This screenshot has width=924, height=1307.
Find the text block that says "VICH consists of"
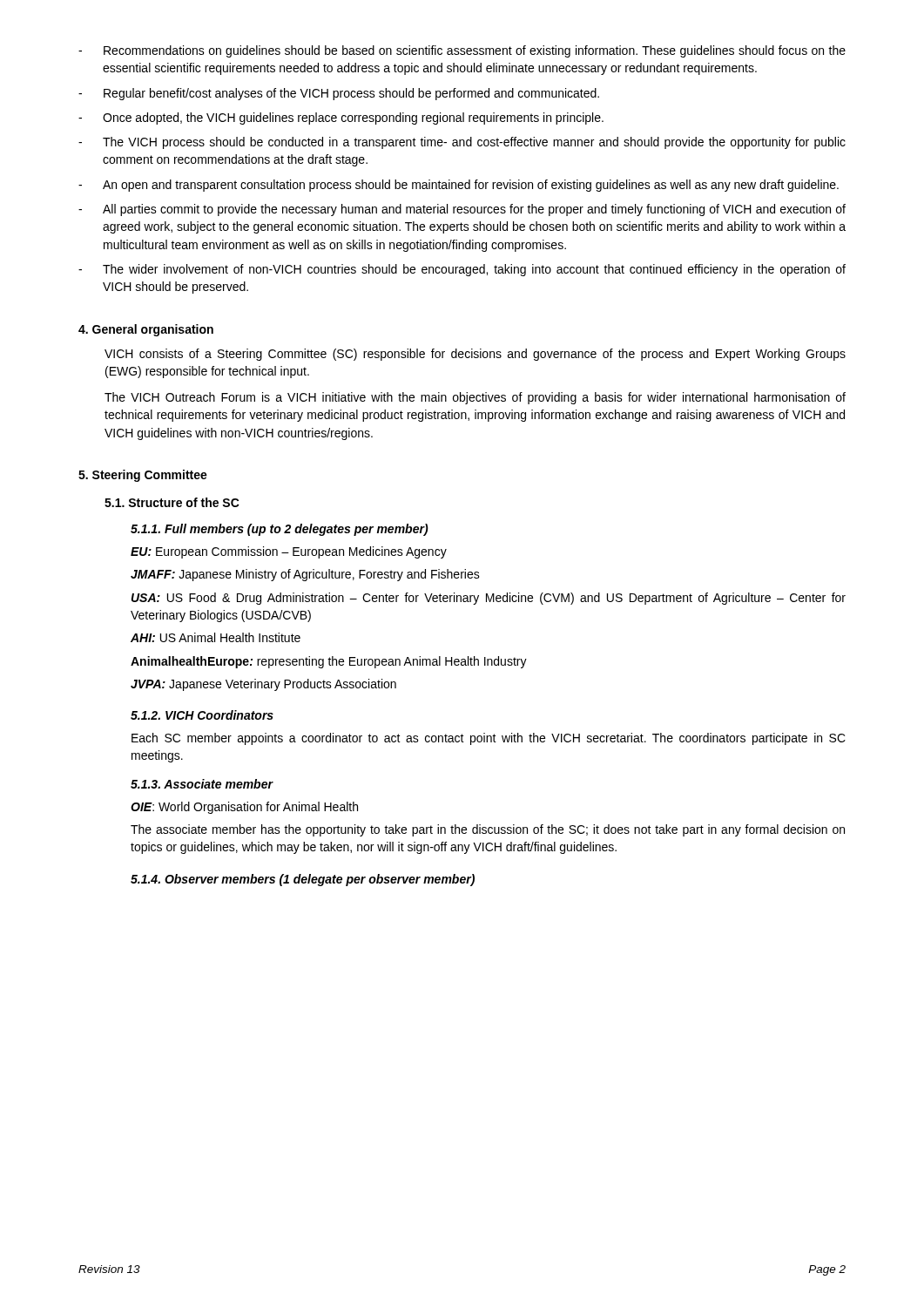pos(475,362)
